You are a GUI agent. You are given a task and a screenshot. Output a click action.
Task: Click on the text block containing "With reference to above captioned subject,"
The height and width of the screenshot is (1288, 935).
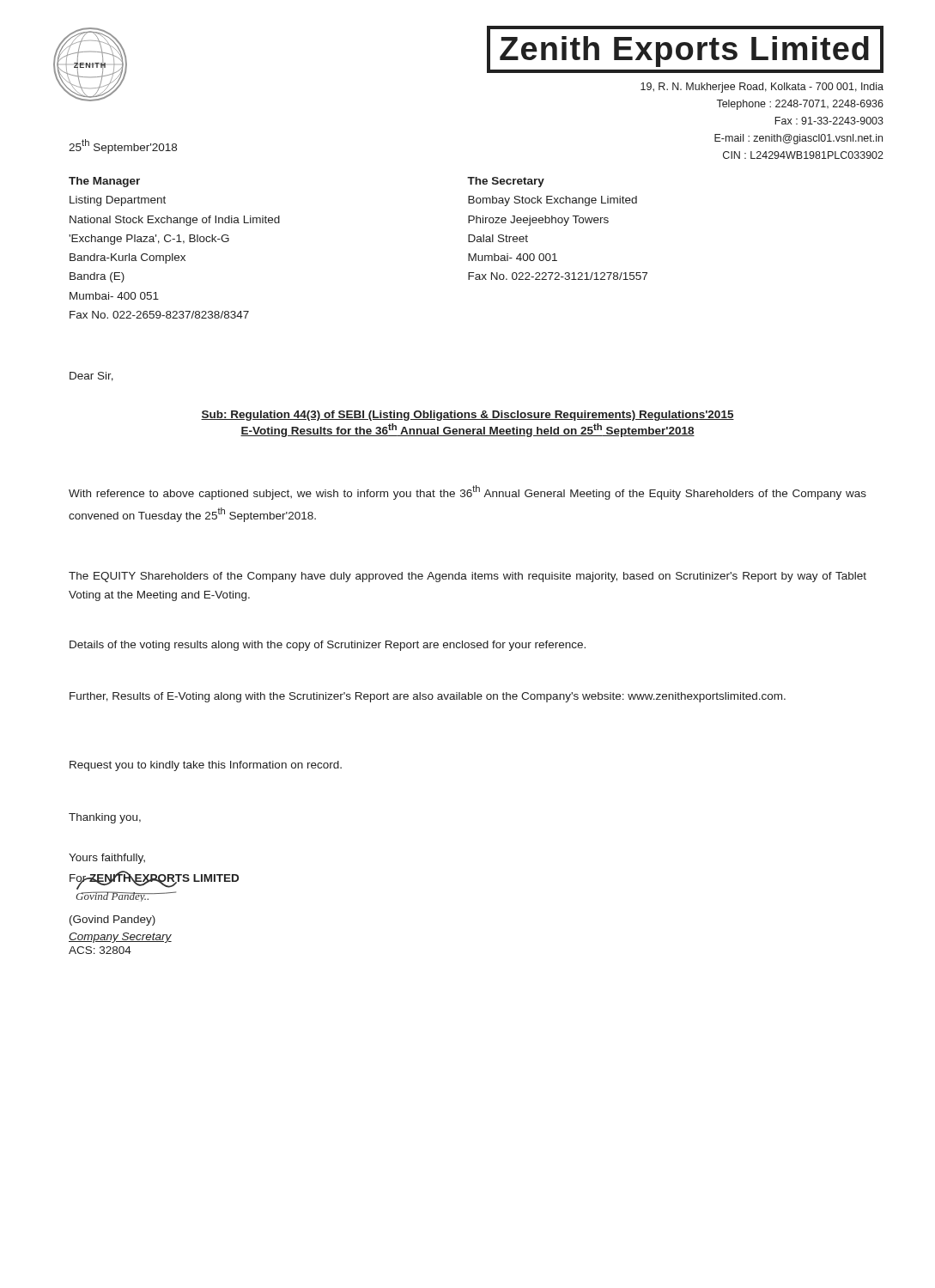click(x=468, y=502)
